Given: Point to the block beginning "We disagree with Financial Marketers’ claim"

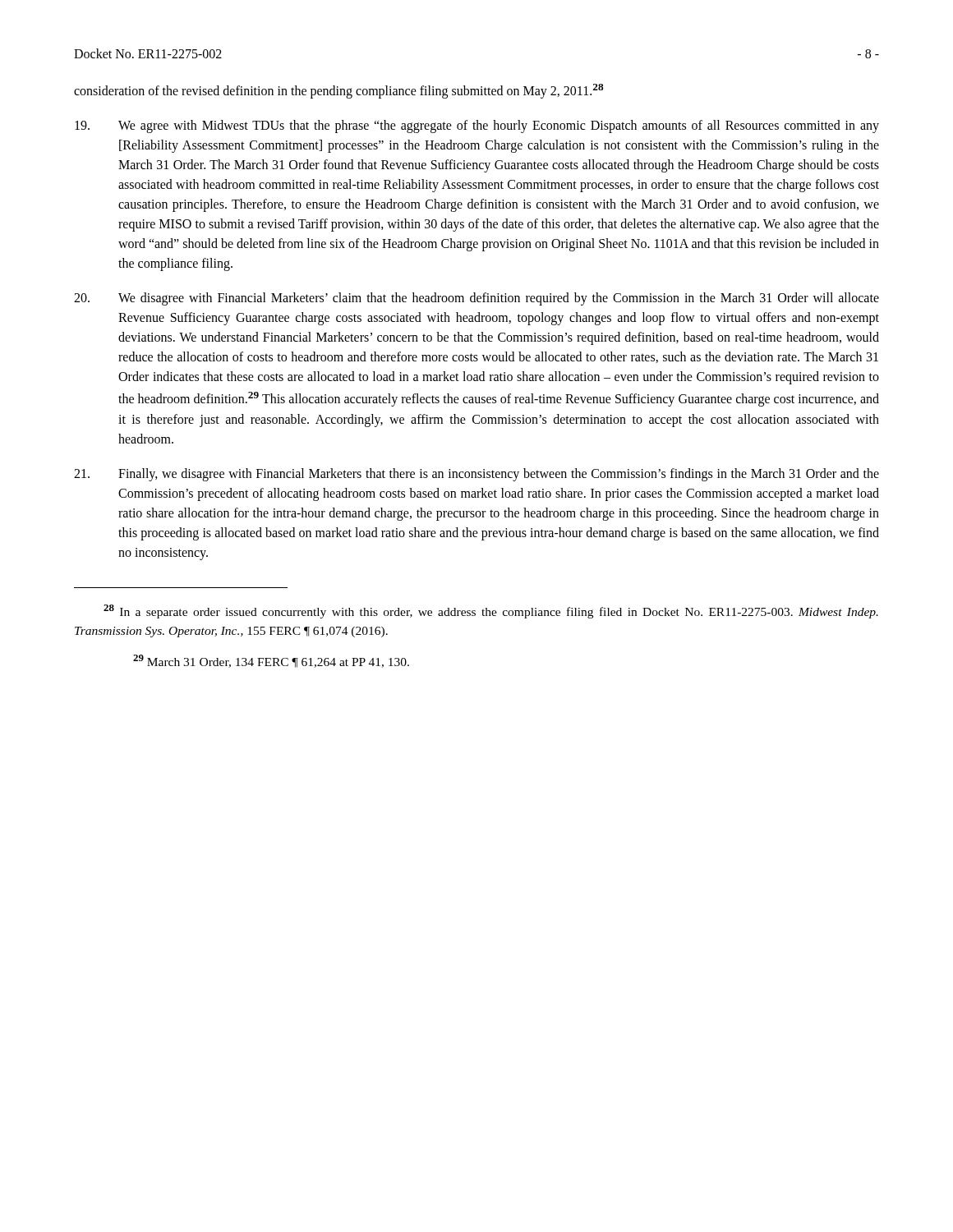Looking at the screenshot, I should pos(476,369).
